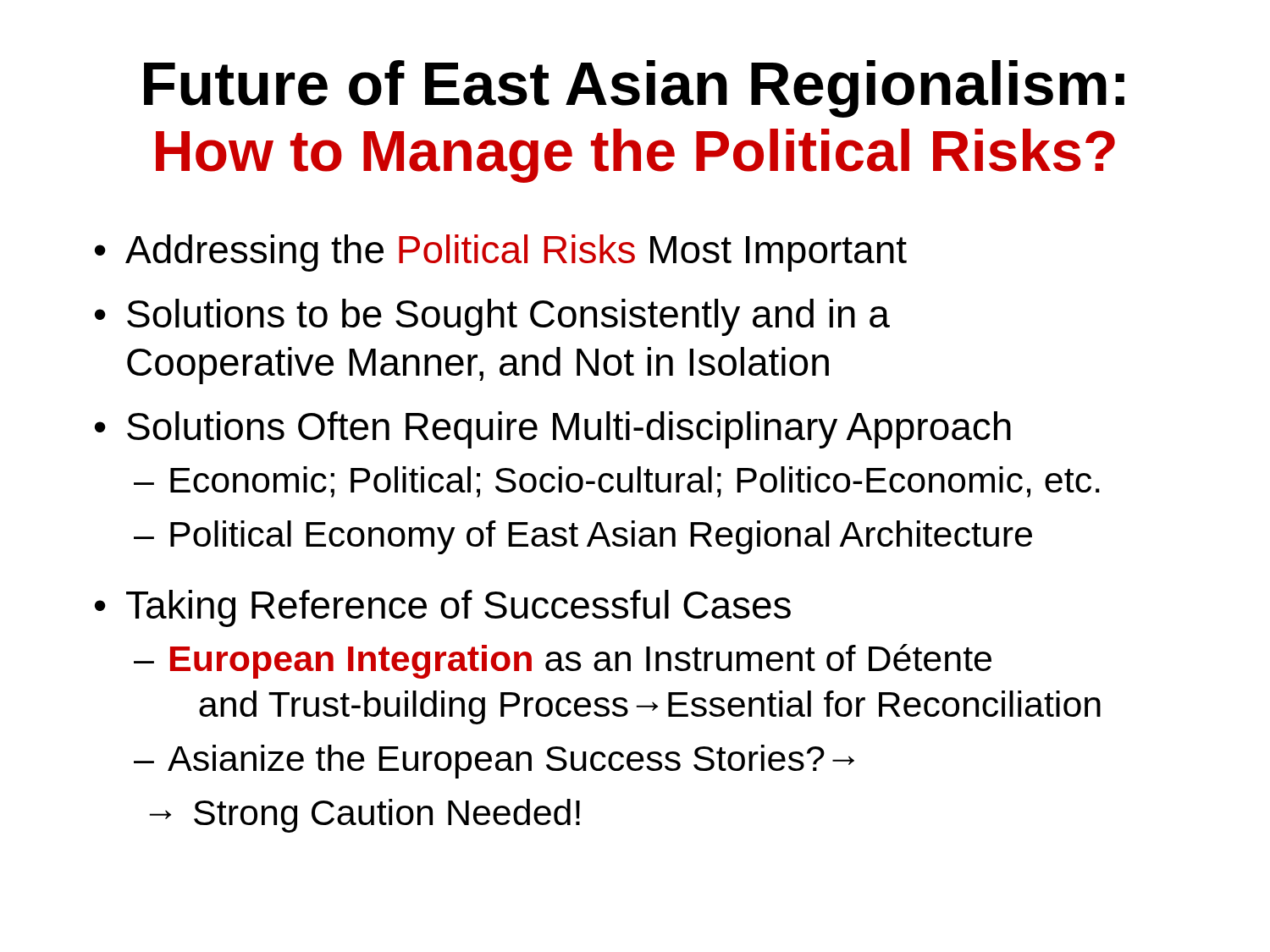Point to "→ Strong Caution Needed!"
Image resolution: width=1270 pixels, height=952 pixels.
click(x=363, y=813)
